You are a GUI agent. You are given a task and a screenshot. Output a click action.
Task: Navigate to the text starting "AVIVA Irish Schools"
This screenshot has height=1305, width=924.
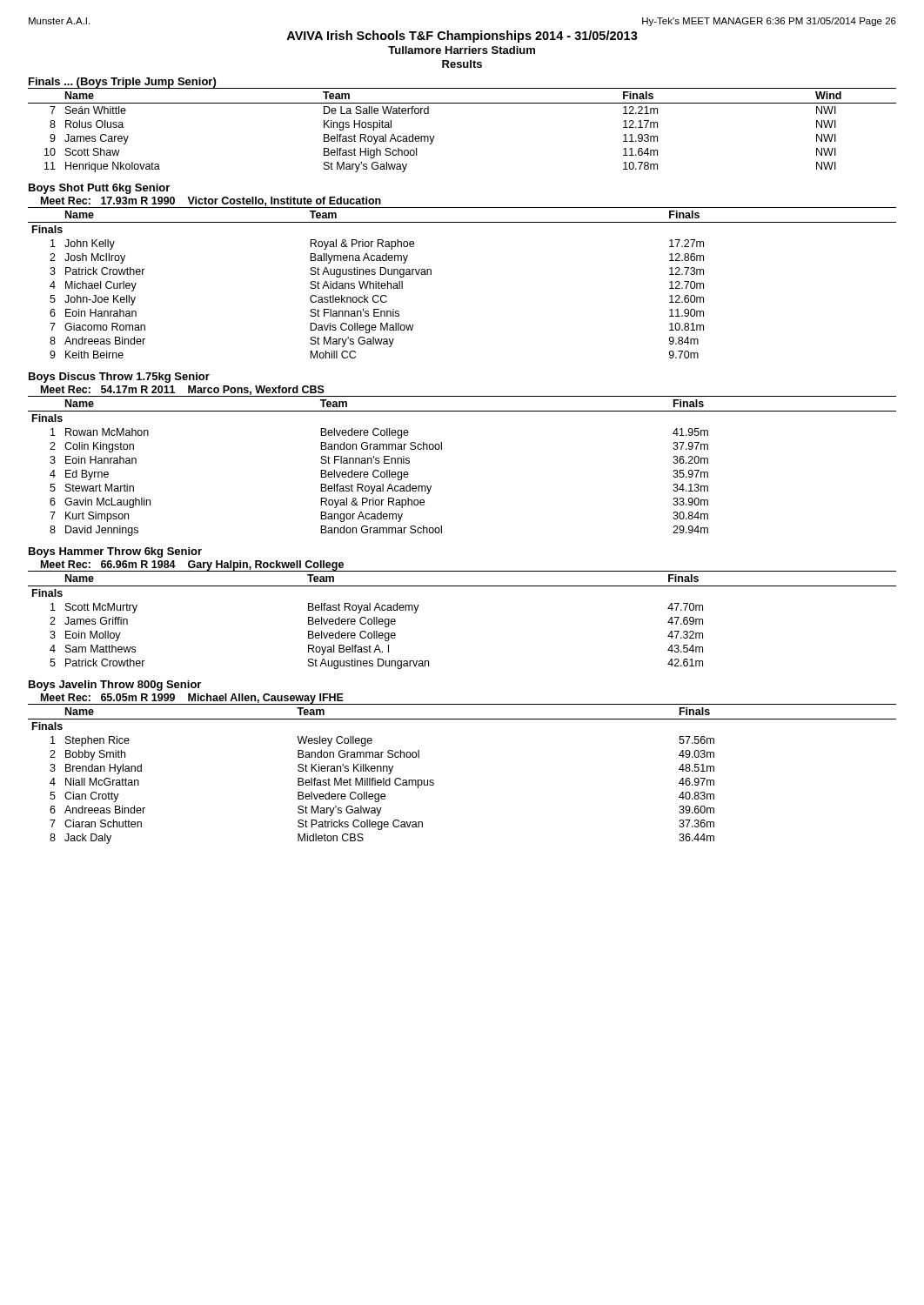pos(462,36)
